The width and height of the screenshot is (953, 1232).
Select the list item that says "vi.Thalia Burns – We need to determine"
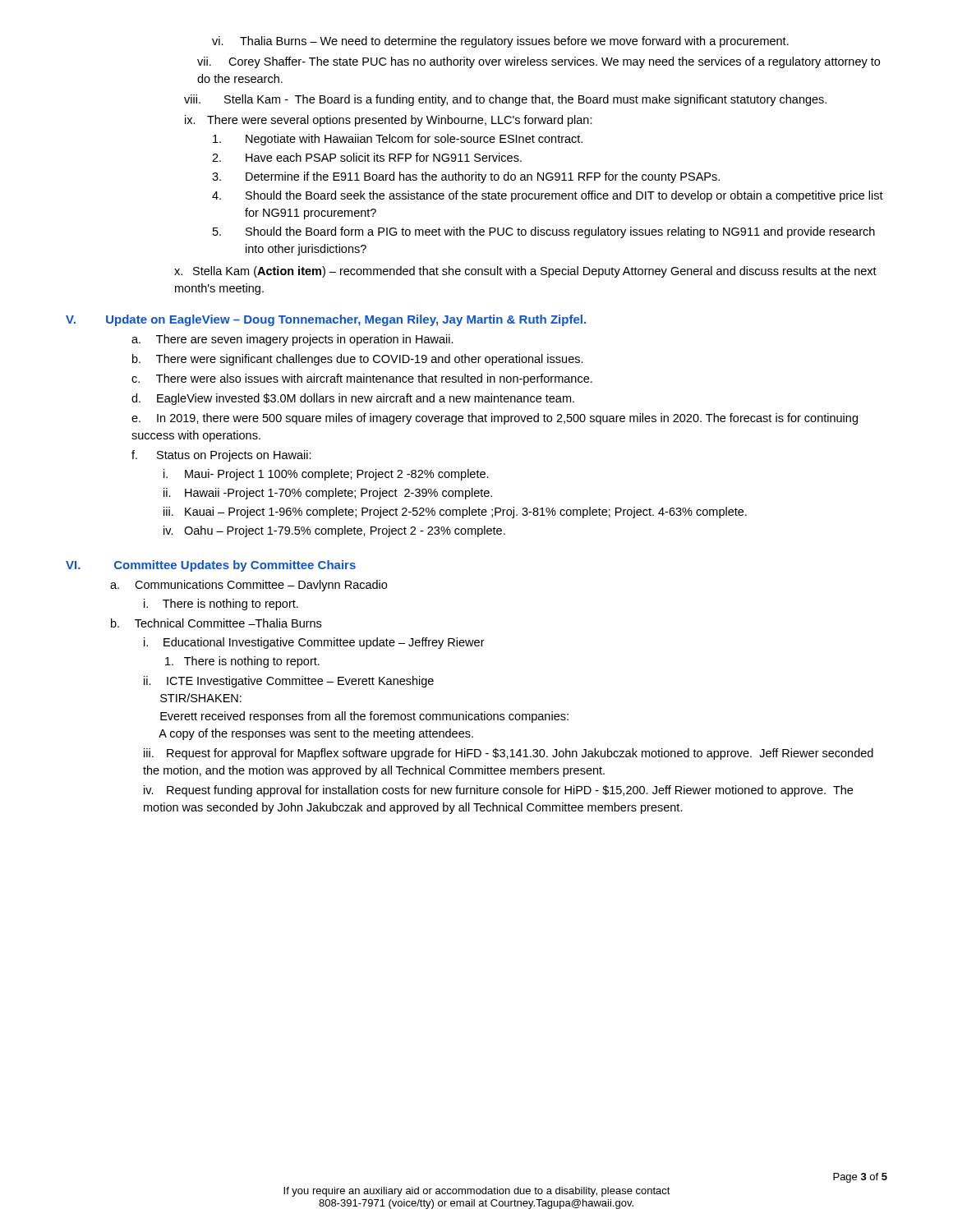(x=501, y=42)
